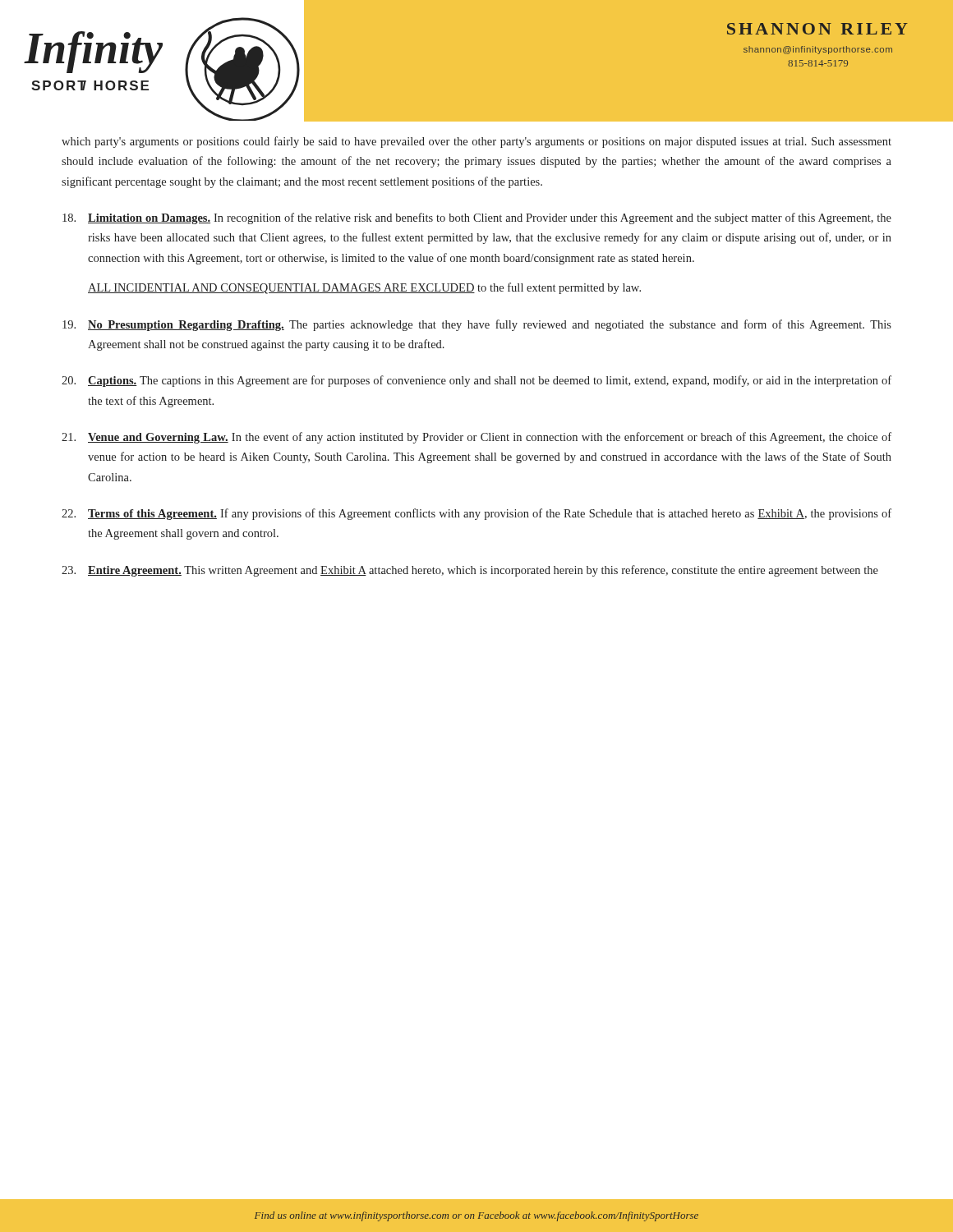This screenshot has width=953, height=1232.
Task: Find the block on this page that starts "21. Venue and Governing Law. In"
Action: pyautogui.click(x=476, y=457)
